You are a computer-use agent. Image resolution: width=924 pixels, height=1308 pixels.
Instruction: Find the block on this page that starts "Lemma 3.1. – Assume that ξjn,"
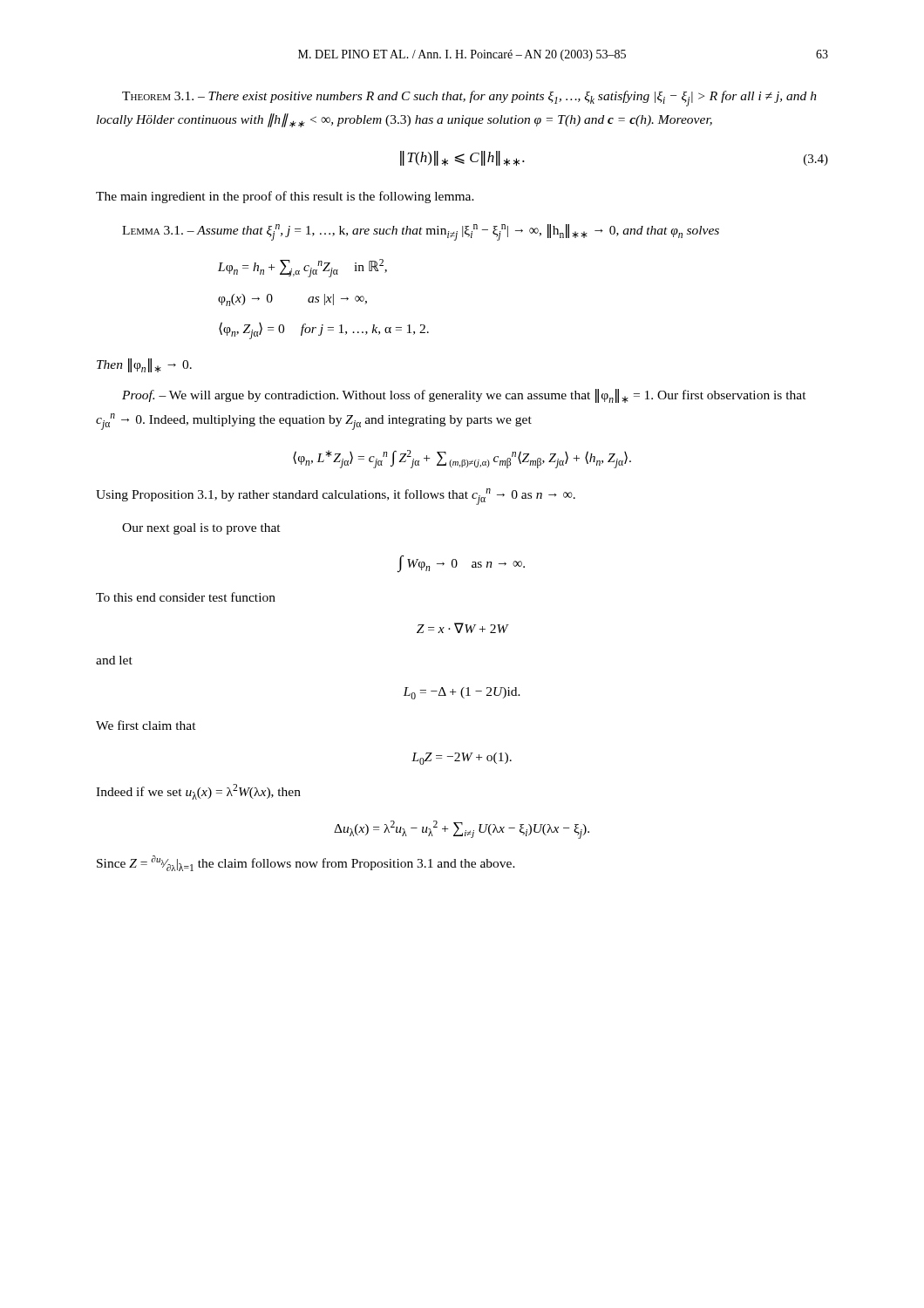421,231
